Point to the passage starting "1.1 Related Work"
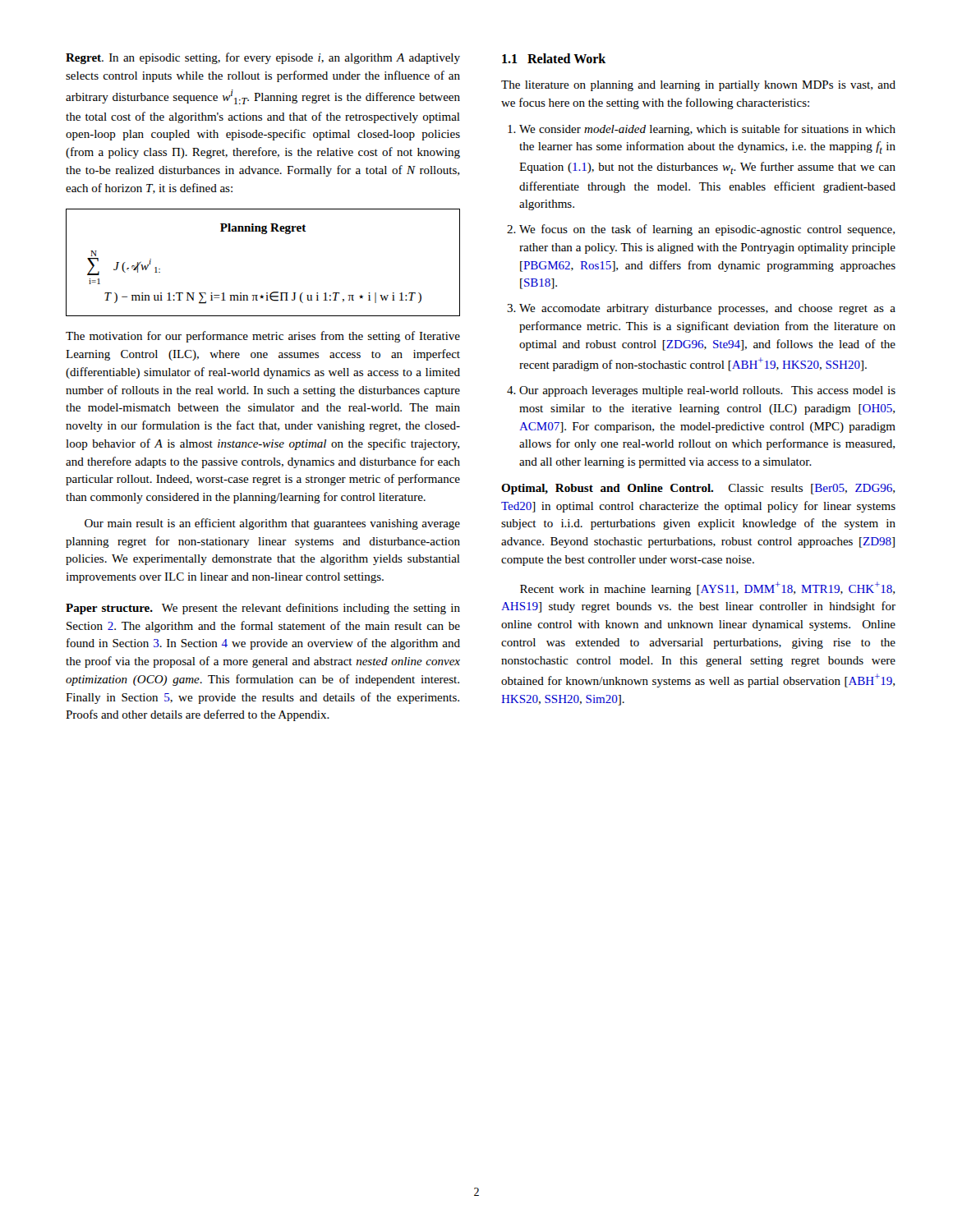The width and height of the screenshot is (953, 1232). click(554, 58)
